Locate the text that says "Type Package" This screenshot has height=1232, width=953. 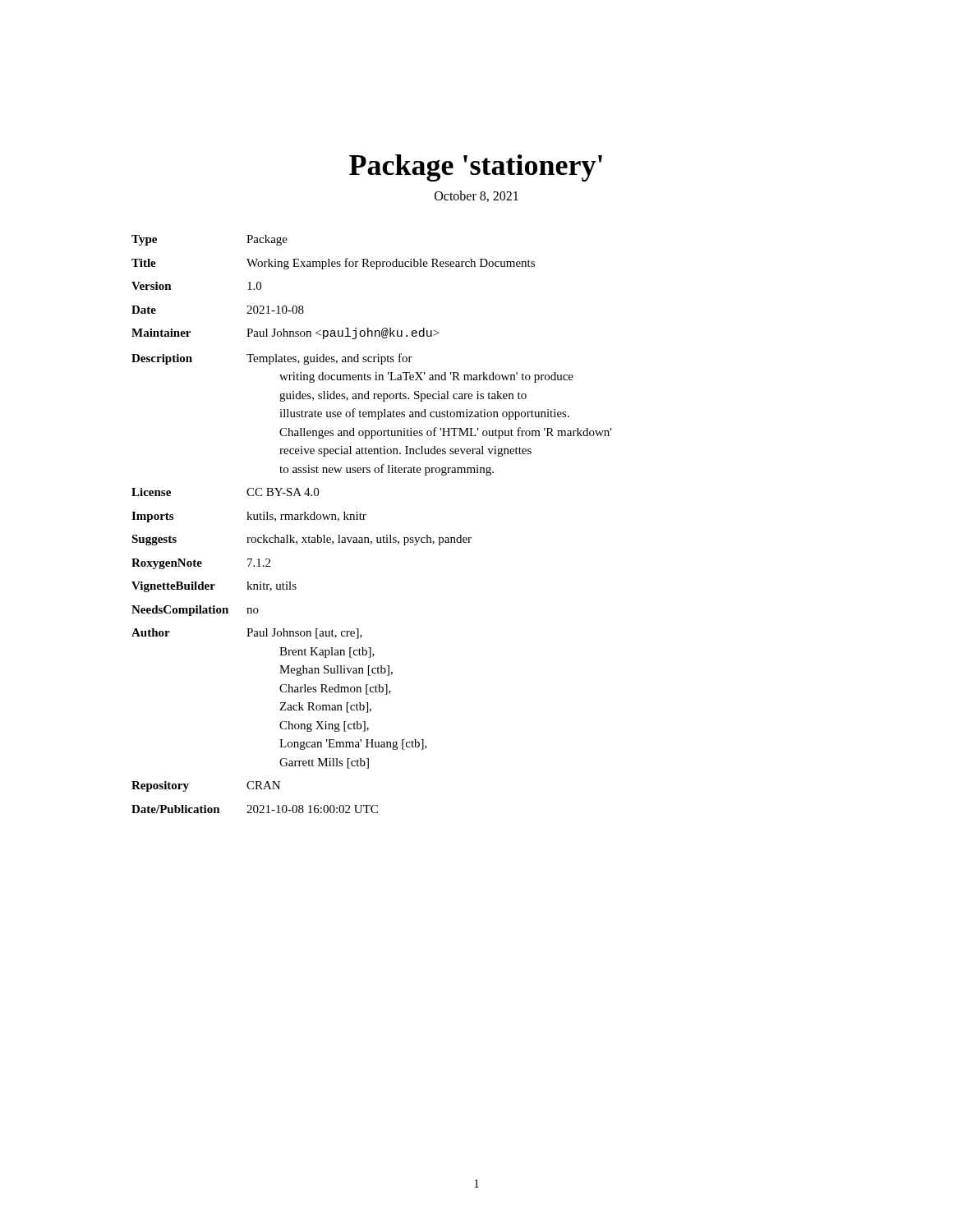143,240
